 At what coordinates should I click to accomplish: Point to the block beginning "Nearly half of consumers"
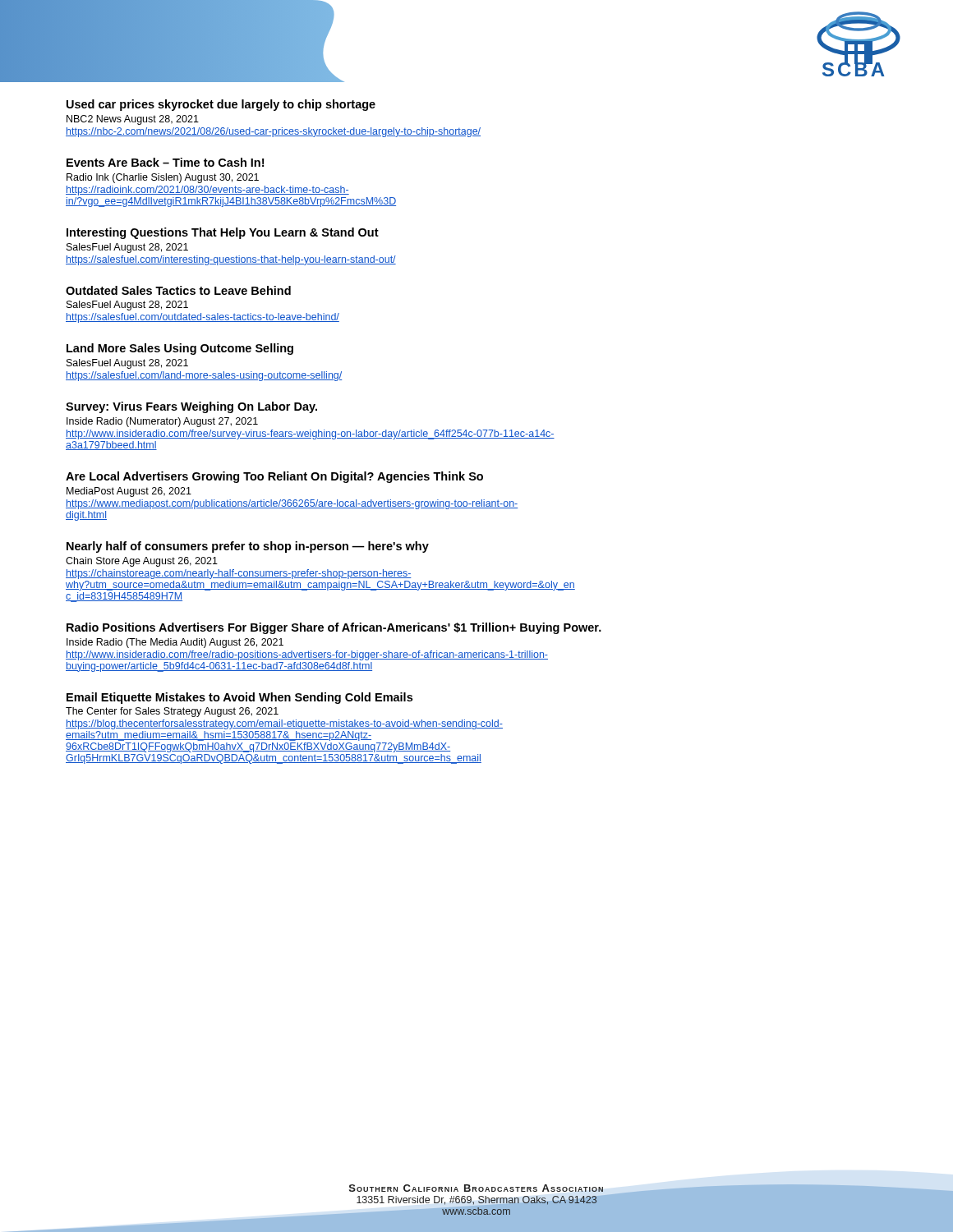[476, 570]
